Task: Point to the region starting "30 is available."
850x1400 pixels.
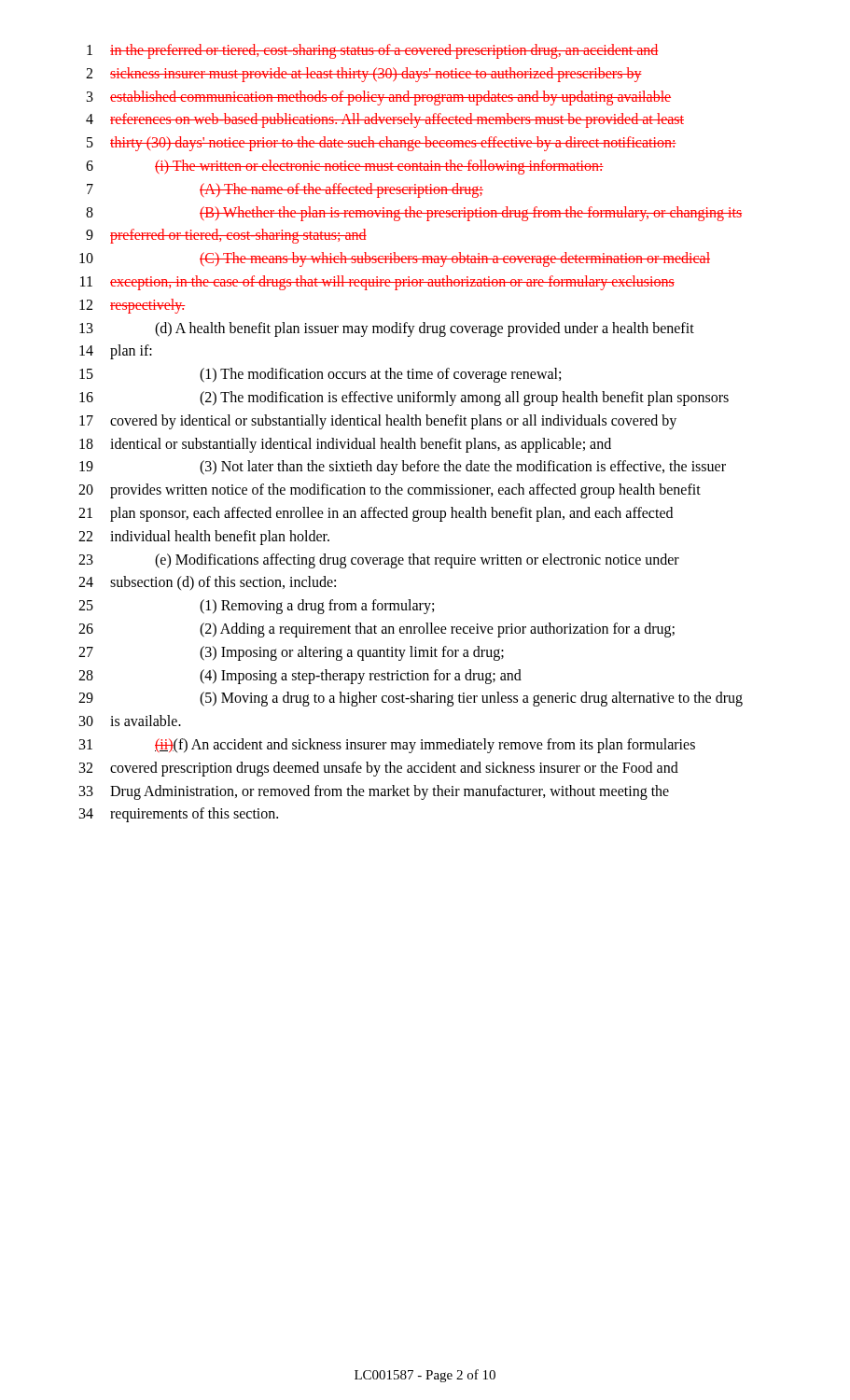Action: (x=130, y=721)
